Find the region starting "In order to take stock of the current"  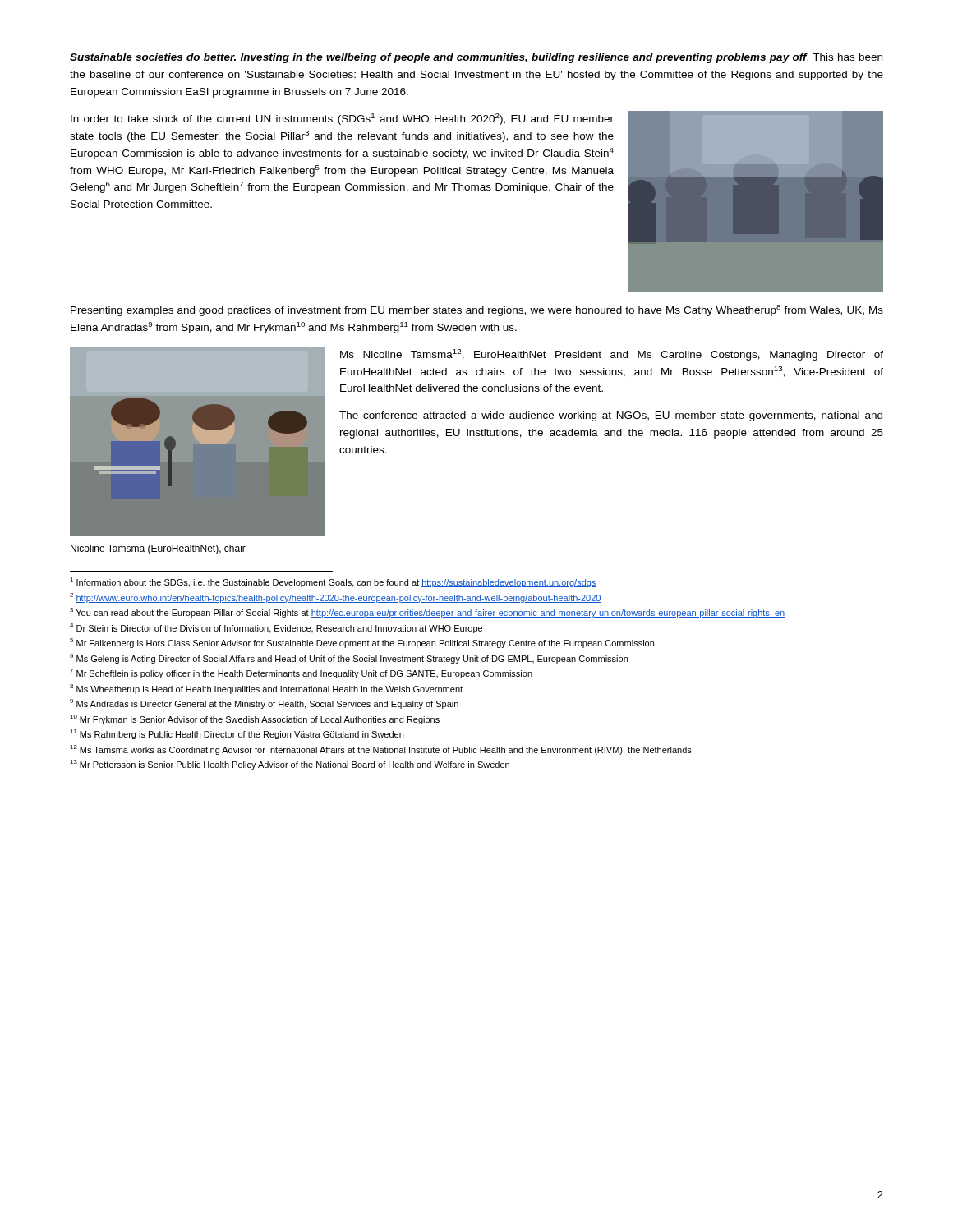pyautogui.click(x=342, y=162)
